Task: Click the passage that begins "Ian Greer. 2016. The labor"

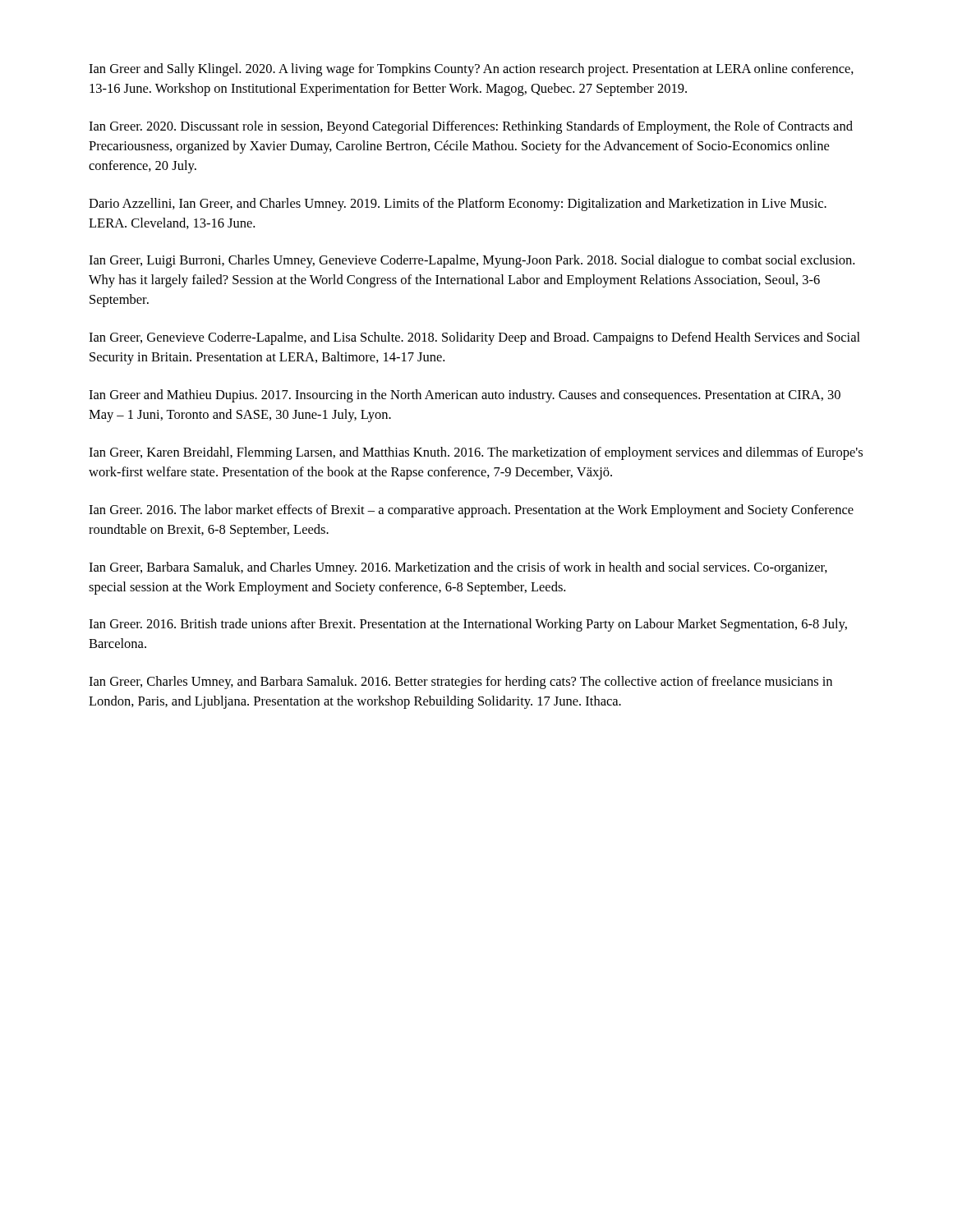Action: click(x=471, y=519)
